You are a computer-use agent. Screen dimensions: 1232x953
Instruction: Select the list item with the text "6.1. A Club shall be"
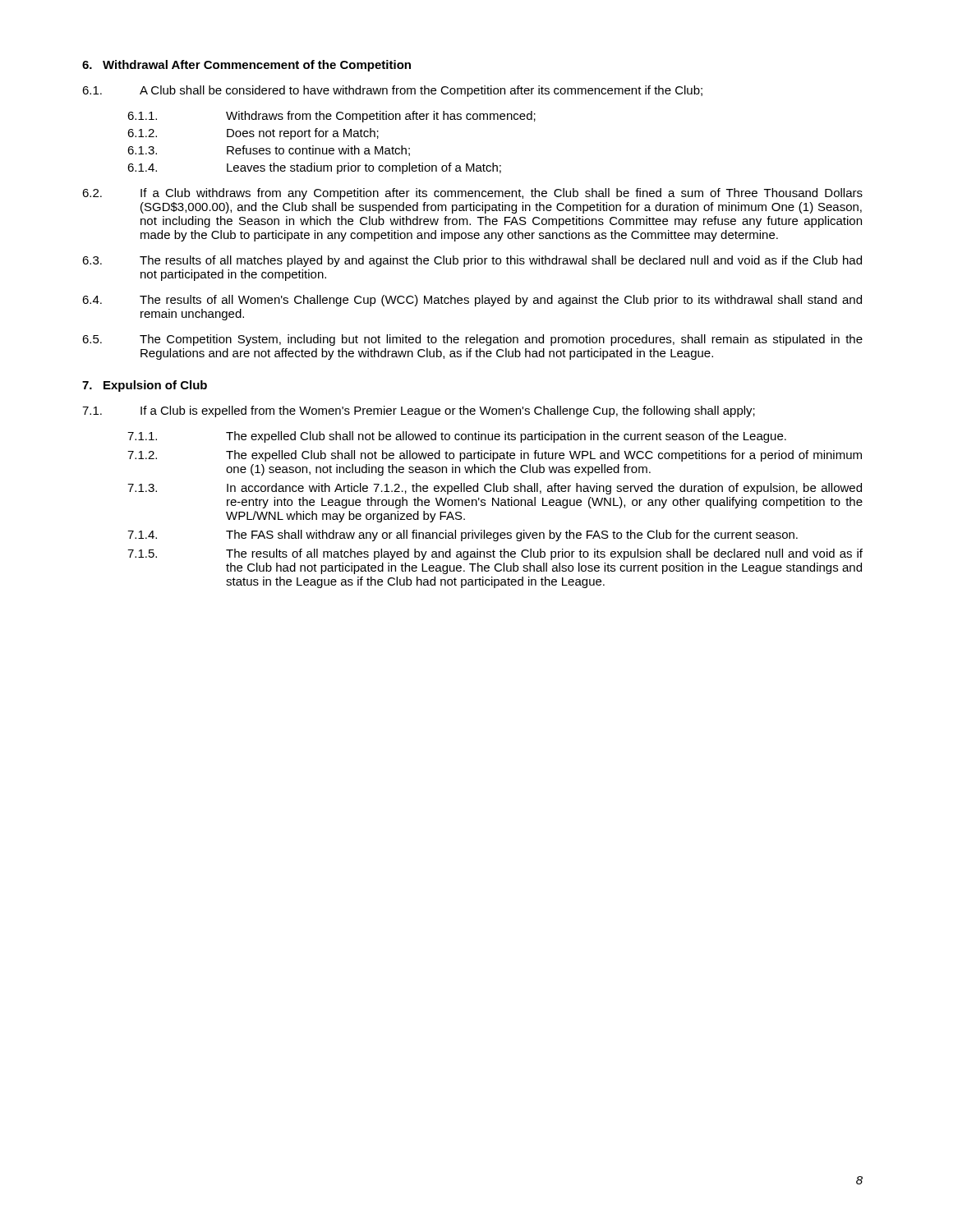pos(472,90)
